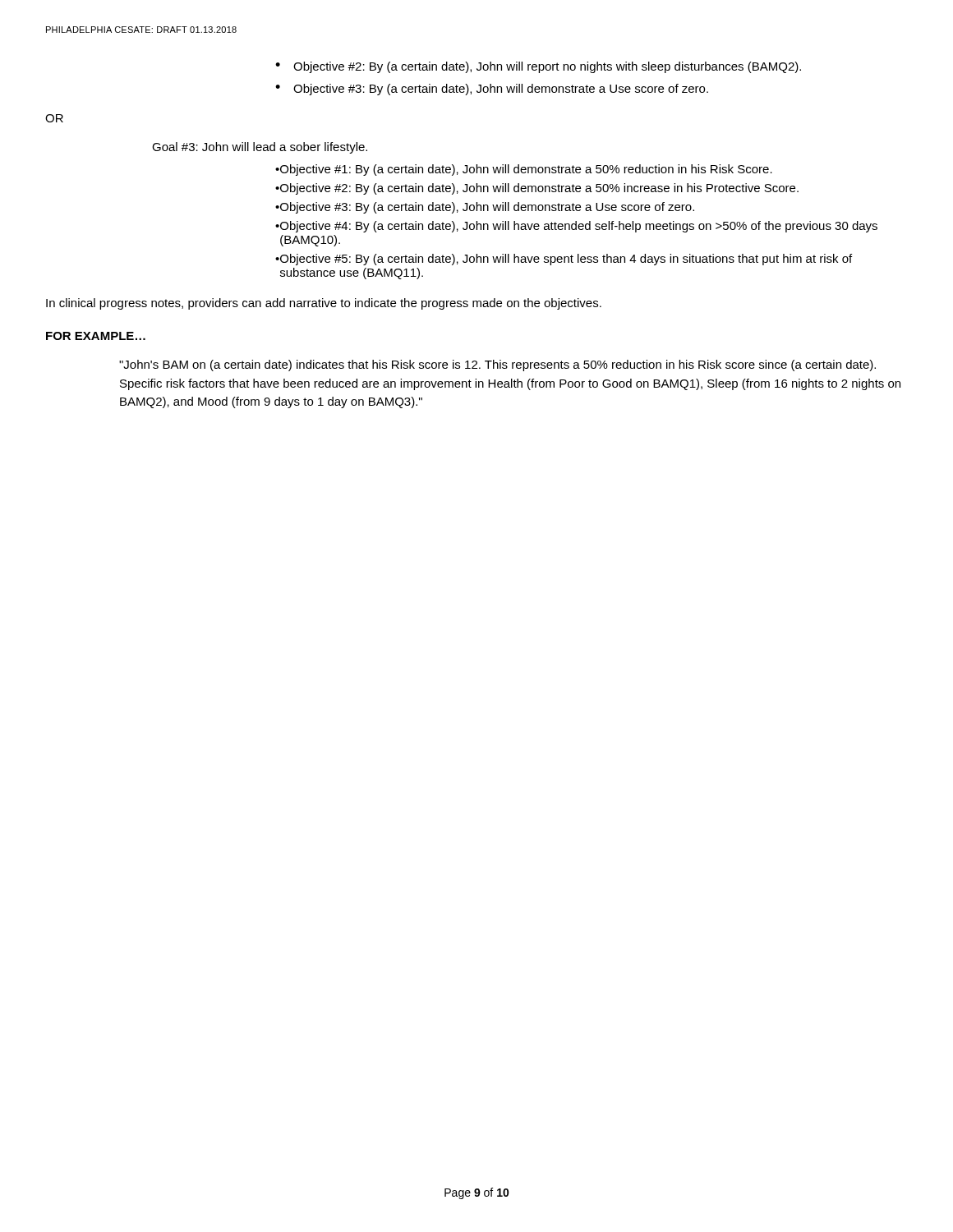953x1232 pixels.
Task: Find the element starting "• Objective #1: By (a certain date), John"
Action: [524, 169]
